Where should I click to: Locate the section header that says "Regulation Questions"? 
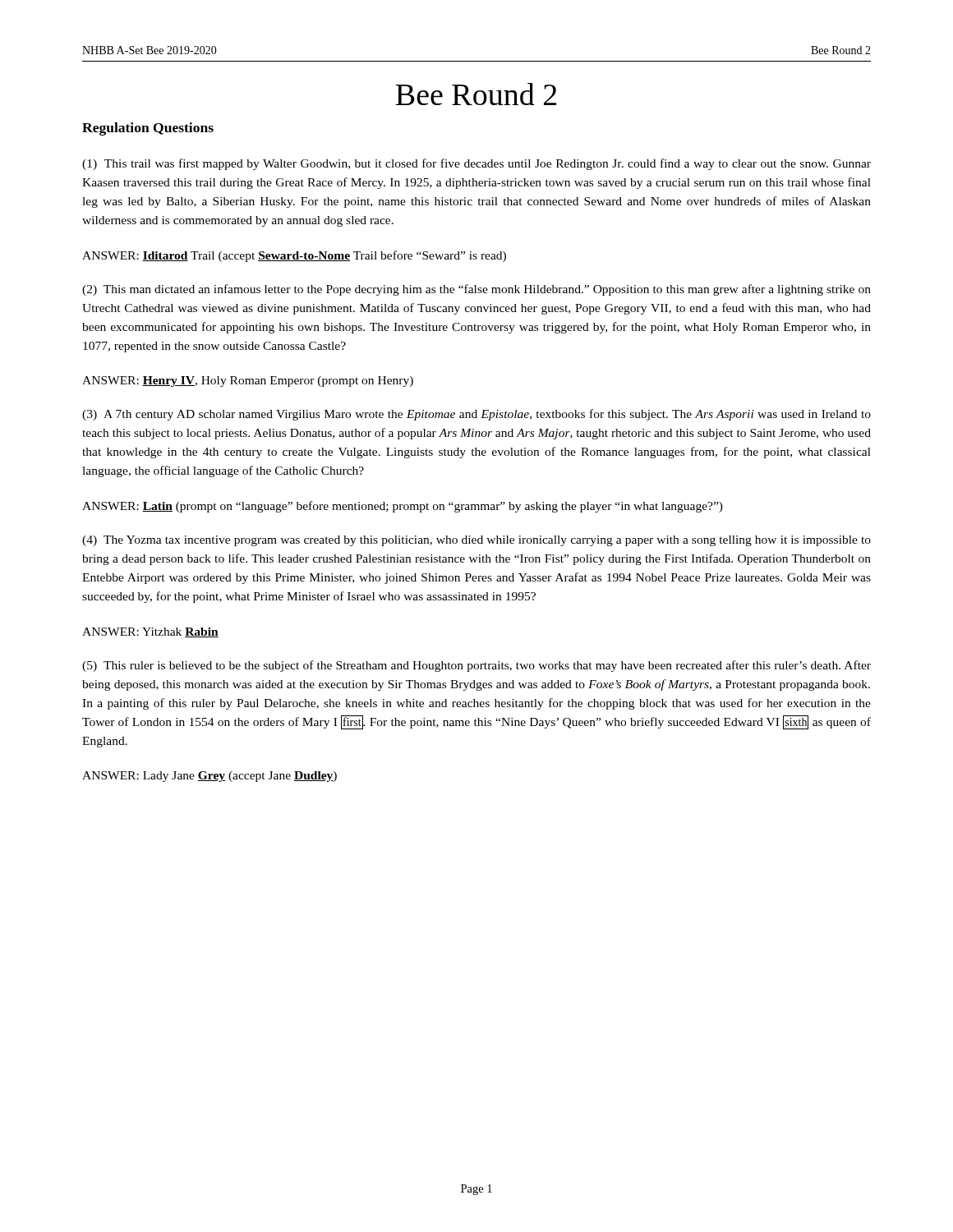tap(148, 129)
